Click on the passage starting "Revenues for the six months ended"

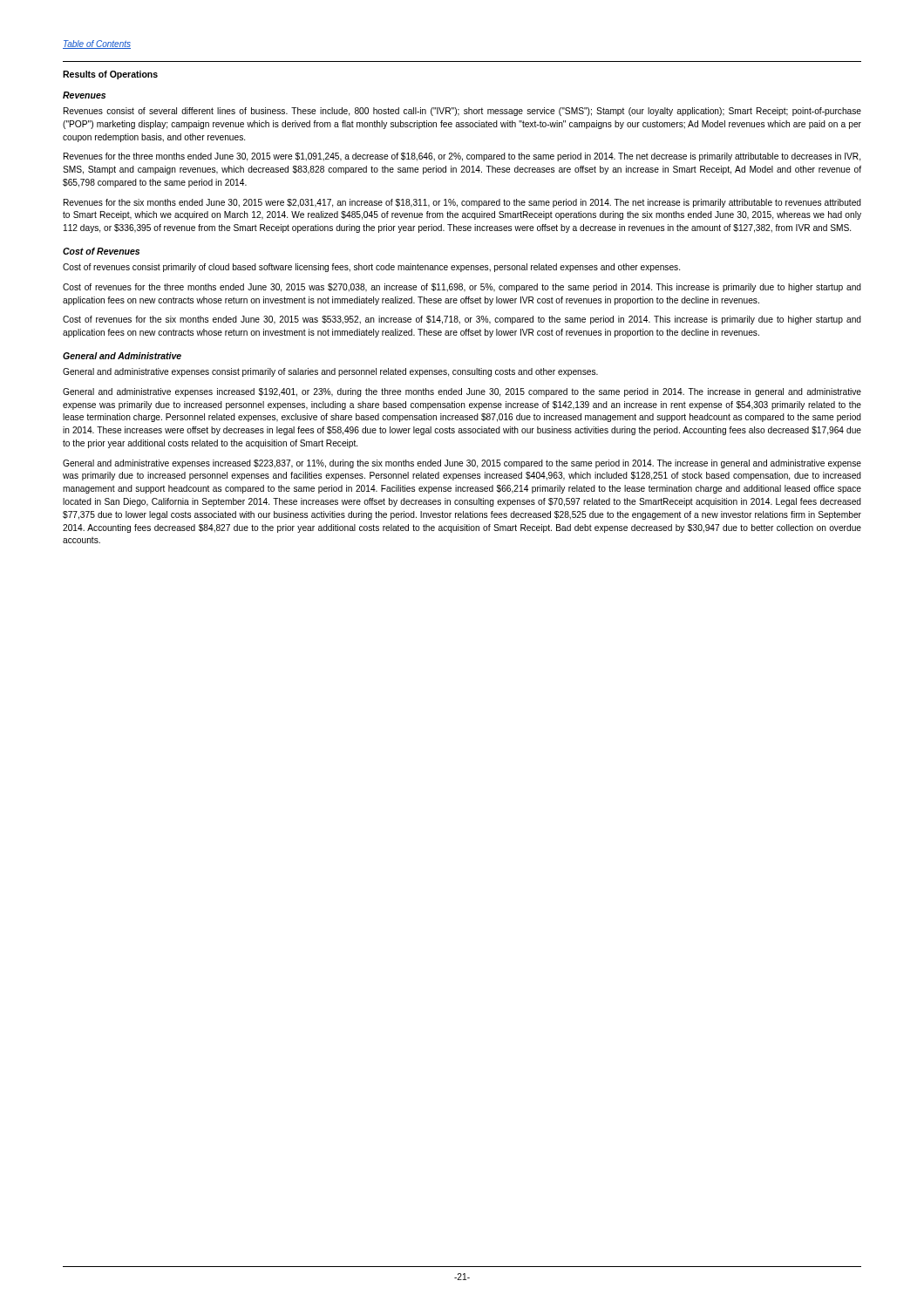click(462, 215)
